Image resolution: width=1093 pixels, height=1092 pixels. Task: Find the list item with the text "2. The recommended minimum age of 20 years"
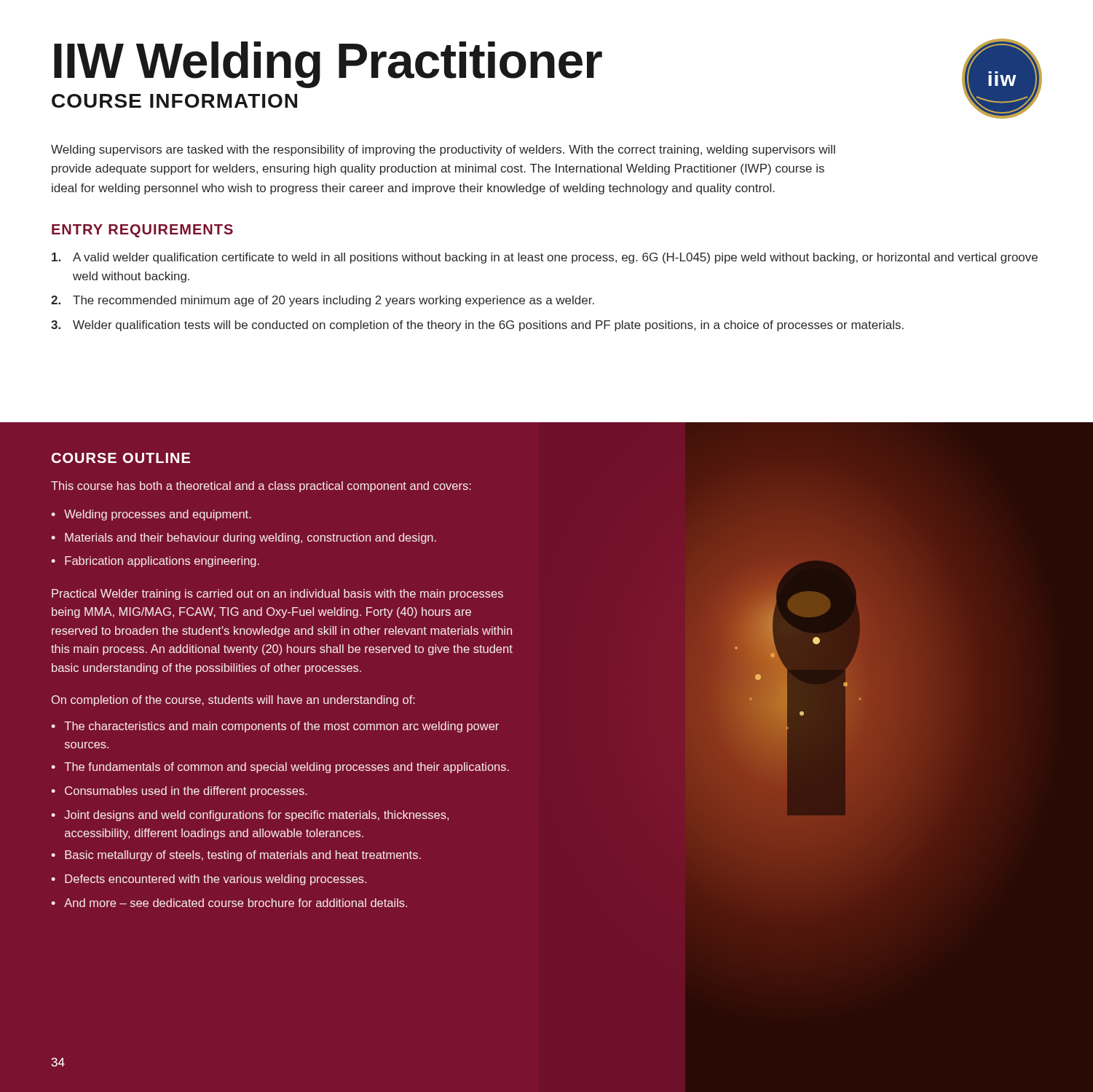[323, 301]
